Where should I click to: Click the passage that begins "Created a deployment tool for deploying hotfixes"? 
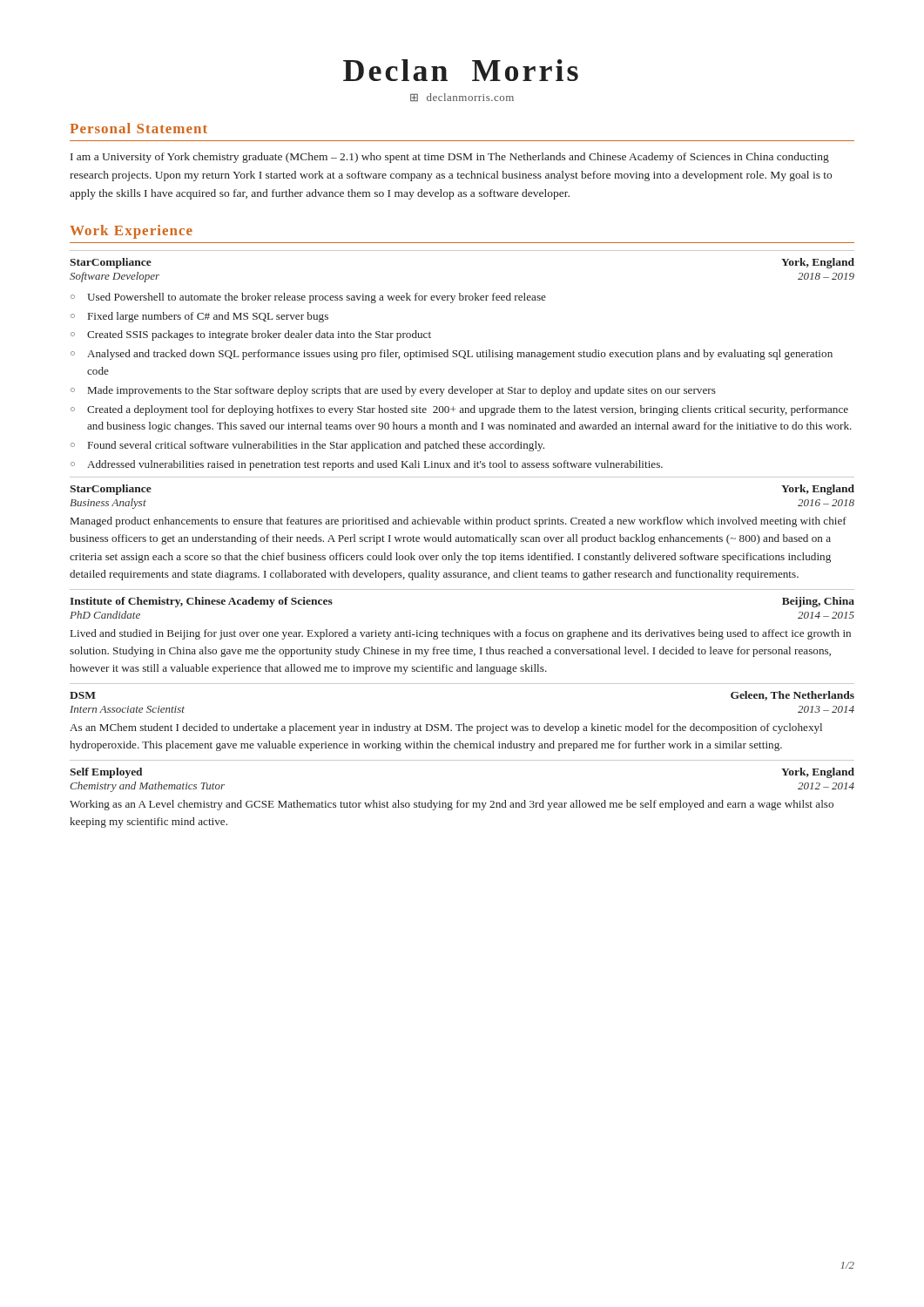(x=470, y=417)
